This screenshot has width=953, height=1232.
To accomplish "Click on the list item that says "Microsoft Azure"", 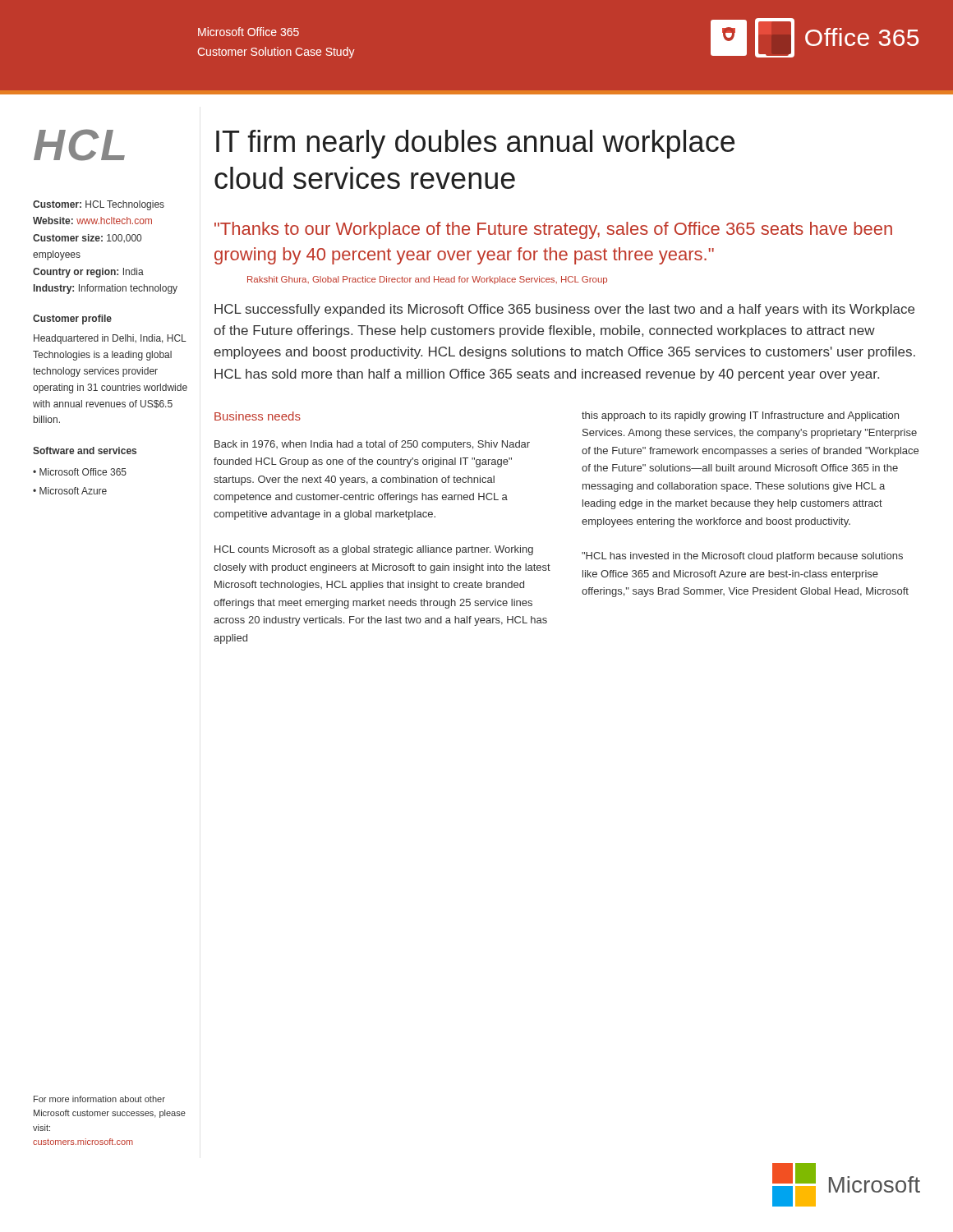I will (73, 491).
